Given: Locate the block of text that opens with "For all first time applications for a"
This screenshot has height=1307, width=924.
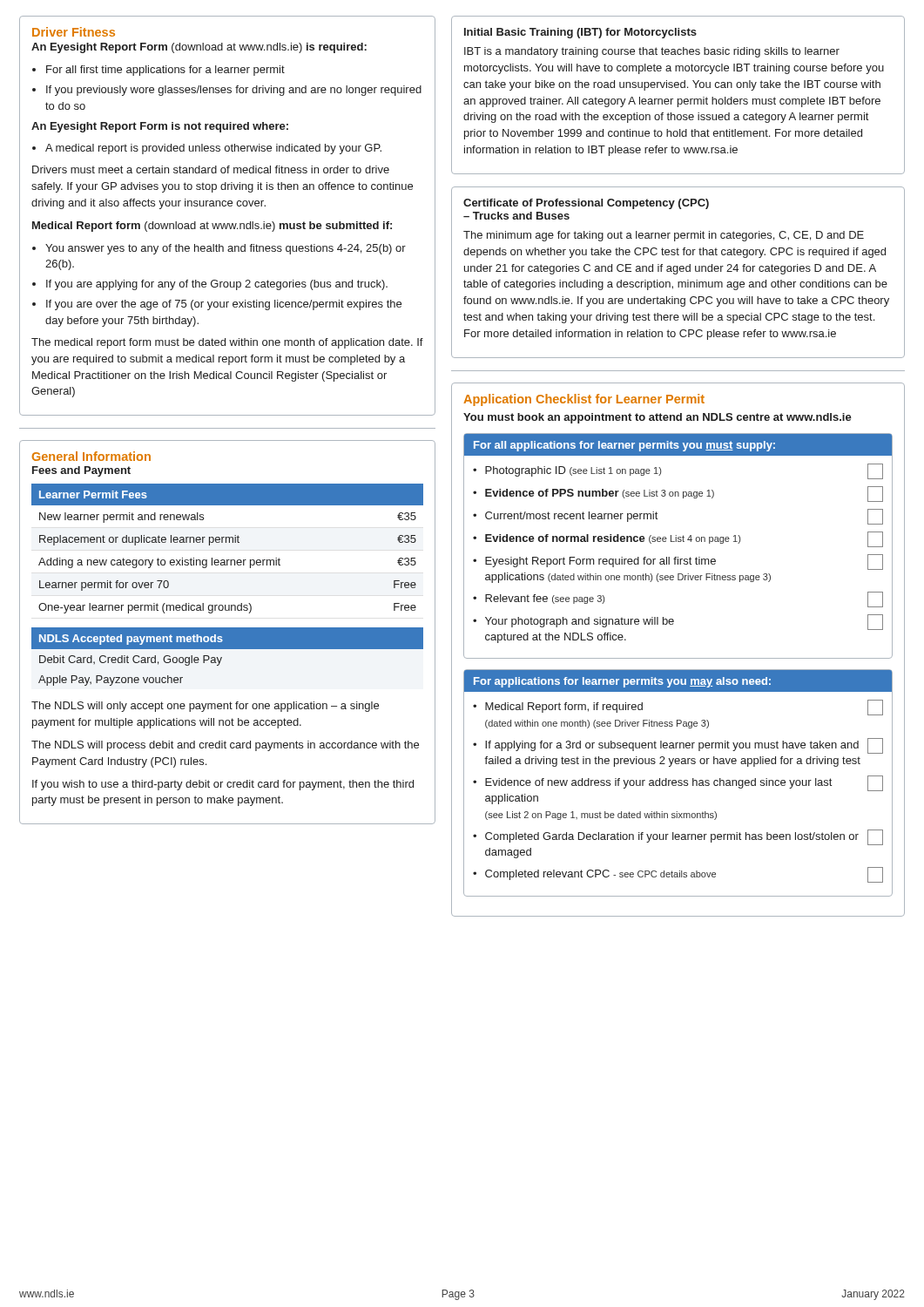Looking at the screenshot, I should [165, 69].
